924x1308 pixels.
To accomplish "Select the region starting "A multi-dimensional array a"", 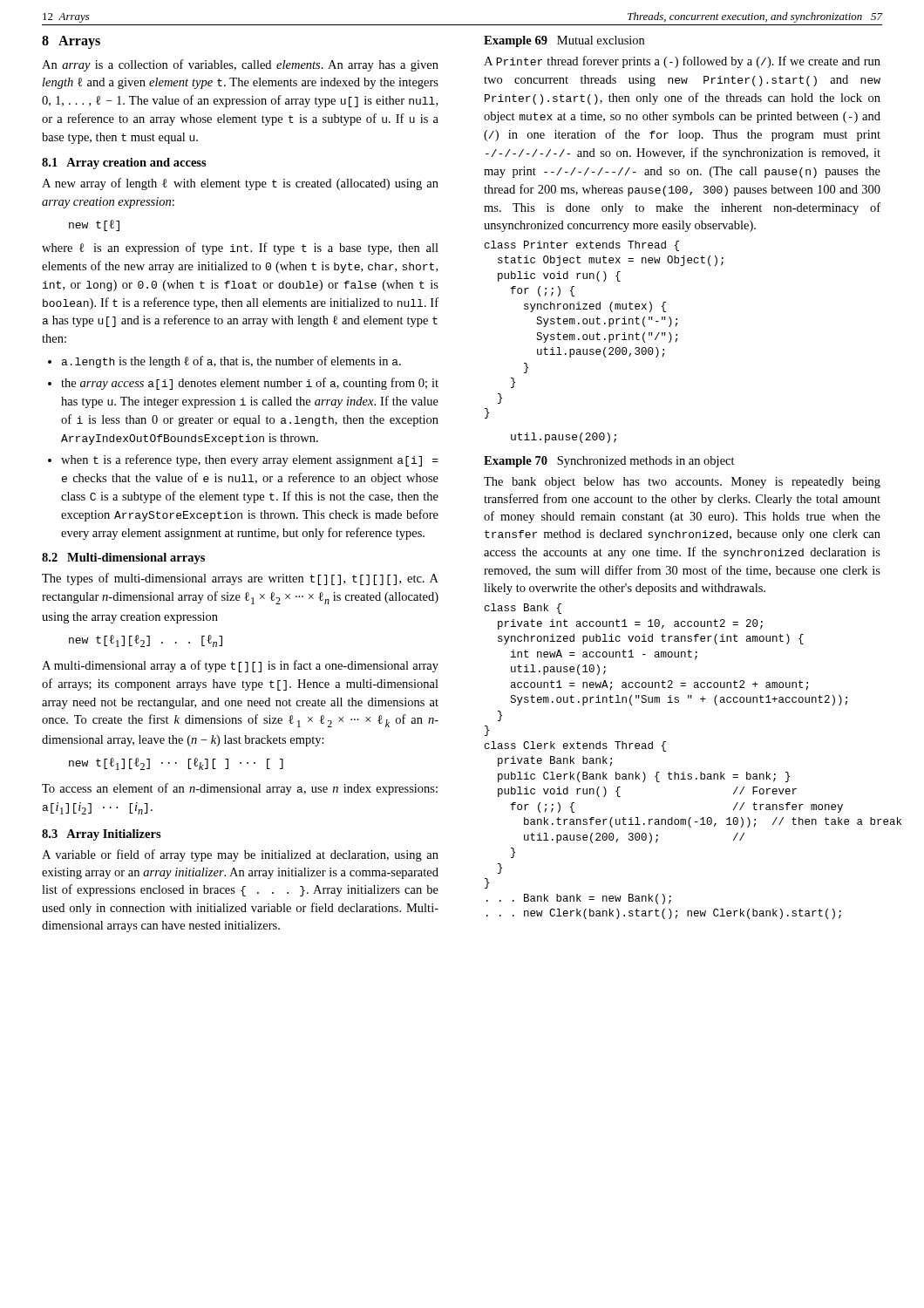I will point(240,702).
